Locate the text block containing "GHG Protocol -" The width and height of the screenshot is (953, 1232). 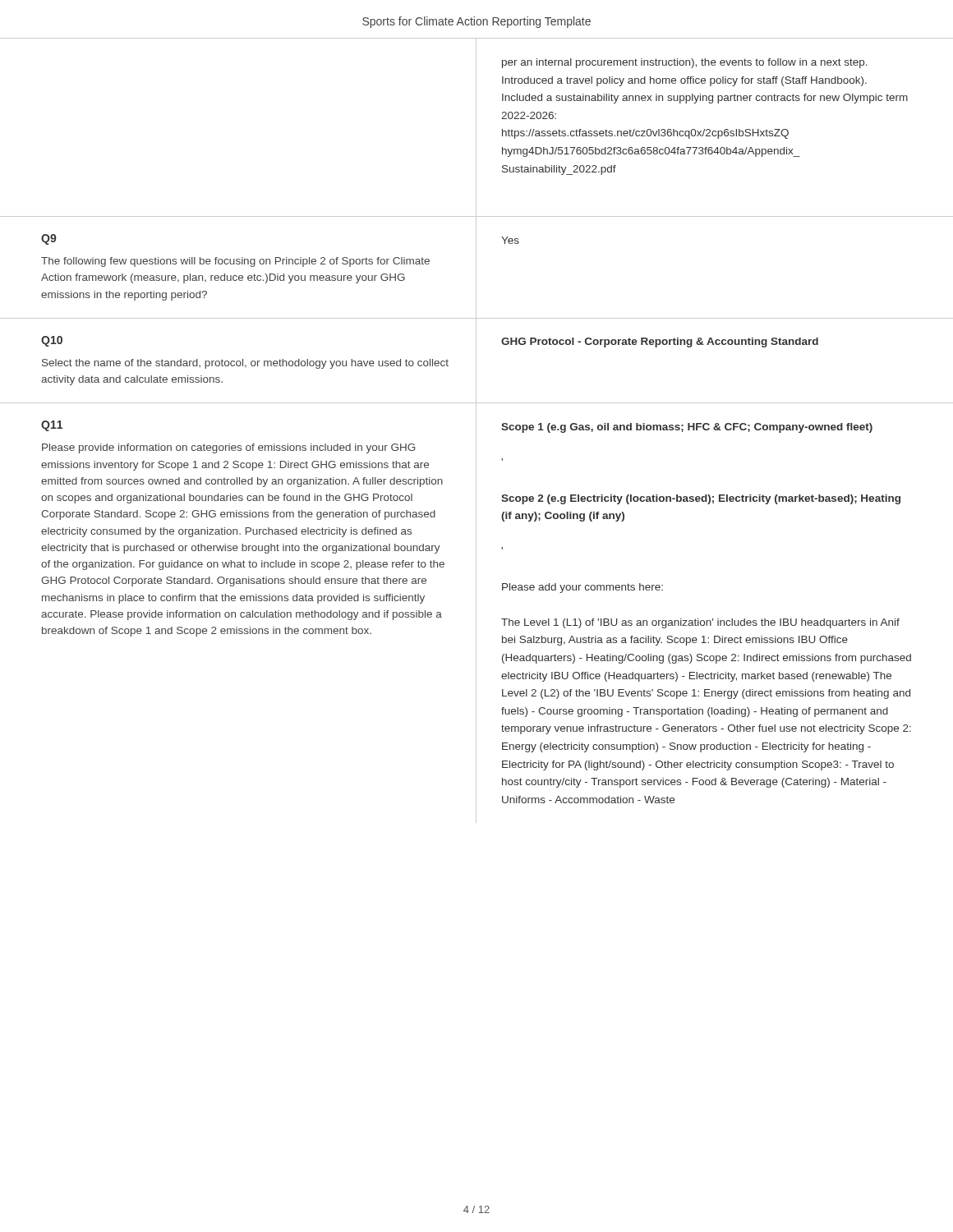coord(707,342)
